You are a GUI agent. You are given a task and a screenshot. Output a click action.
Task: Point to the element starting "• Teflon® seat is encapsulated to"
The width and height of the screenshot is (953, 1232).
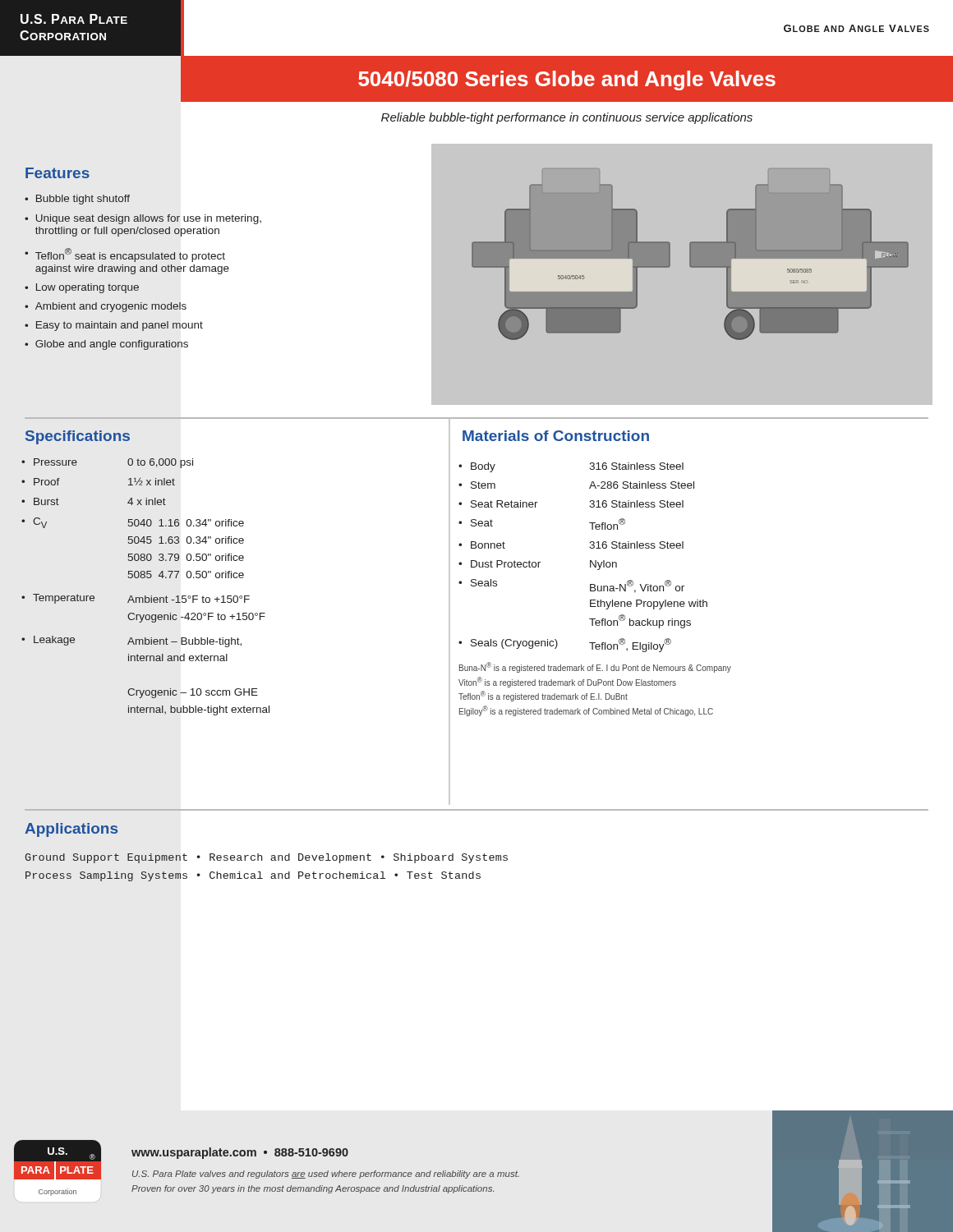click(x=127, y=260)
